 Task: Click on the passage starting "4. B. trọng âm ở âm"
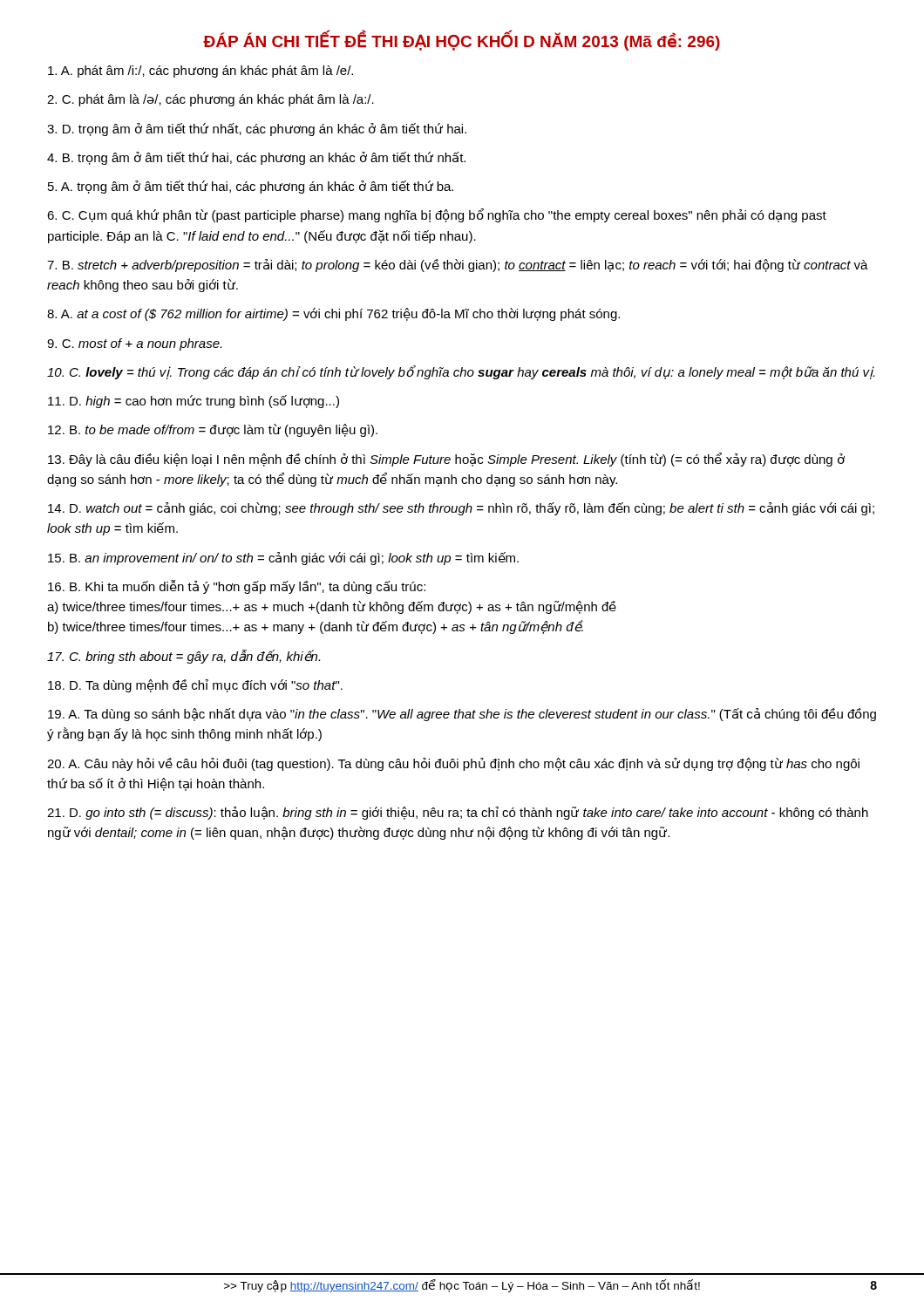pyautogui.click(x=257, y=157)
